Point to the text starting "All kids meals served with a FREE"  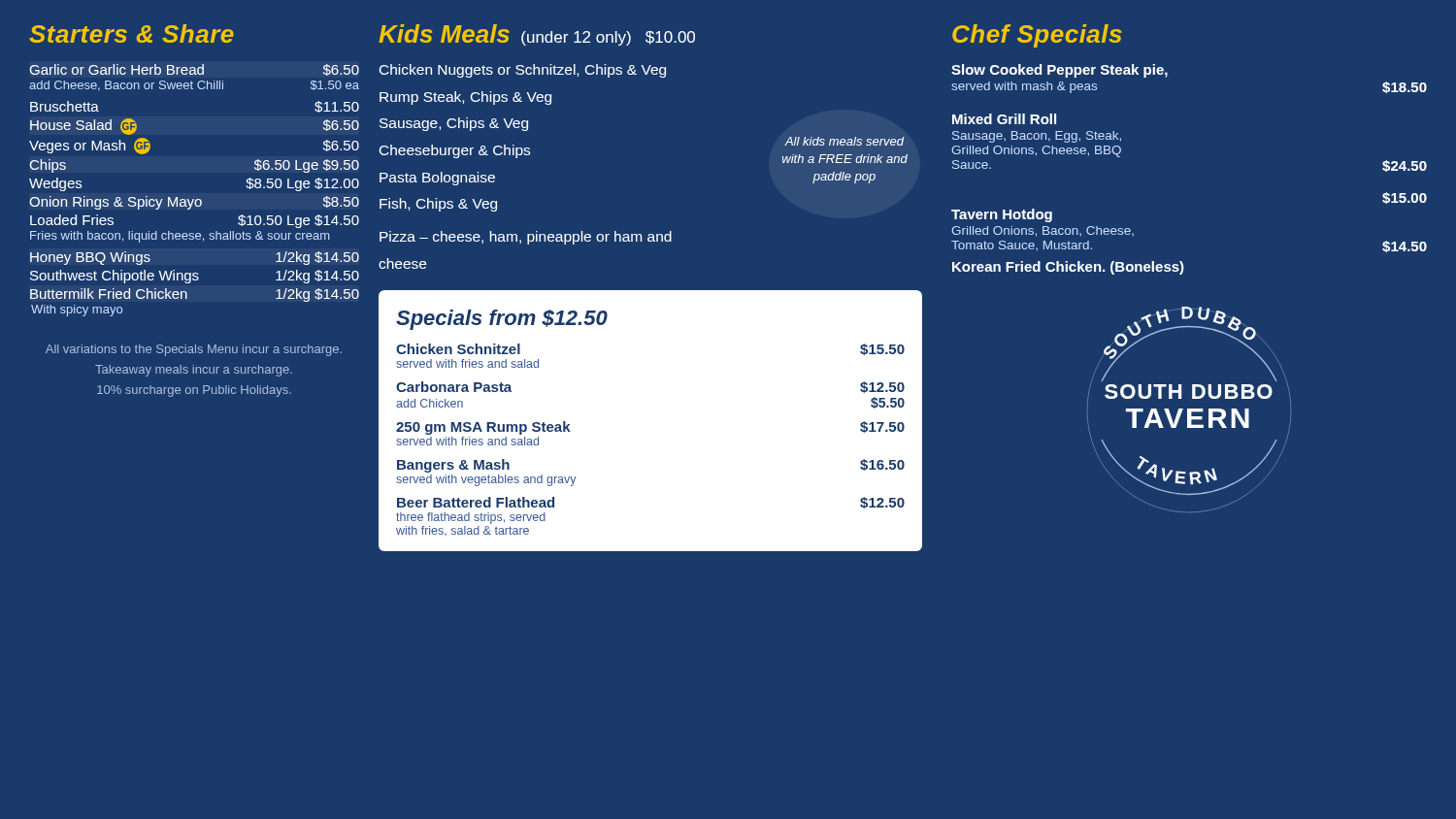tap(844, 165)
